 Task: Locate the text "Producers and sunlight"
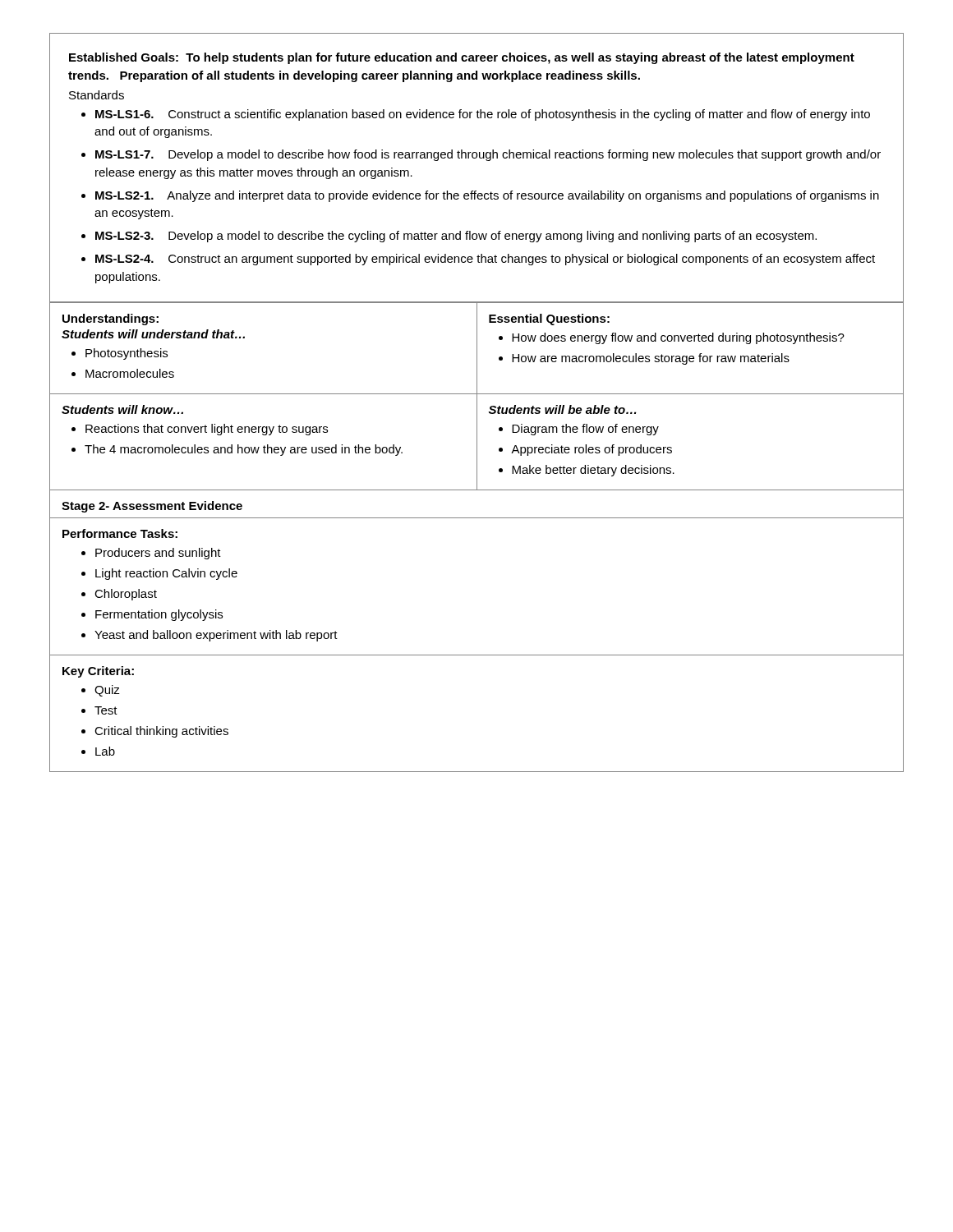point(157,553)
